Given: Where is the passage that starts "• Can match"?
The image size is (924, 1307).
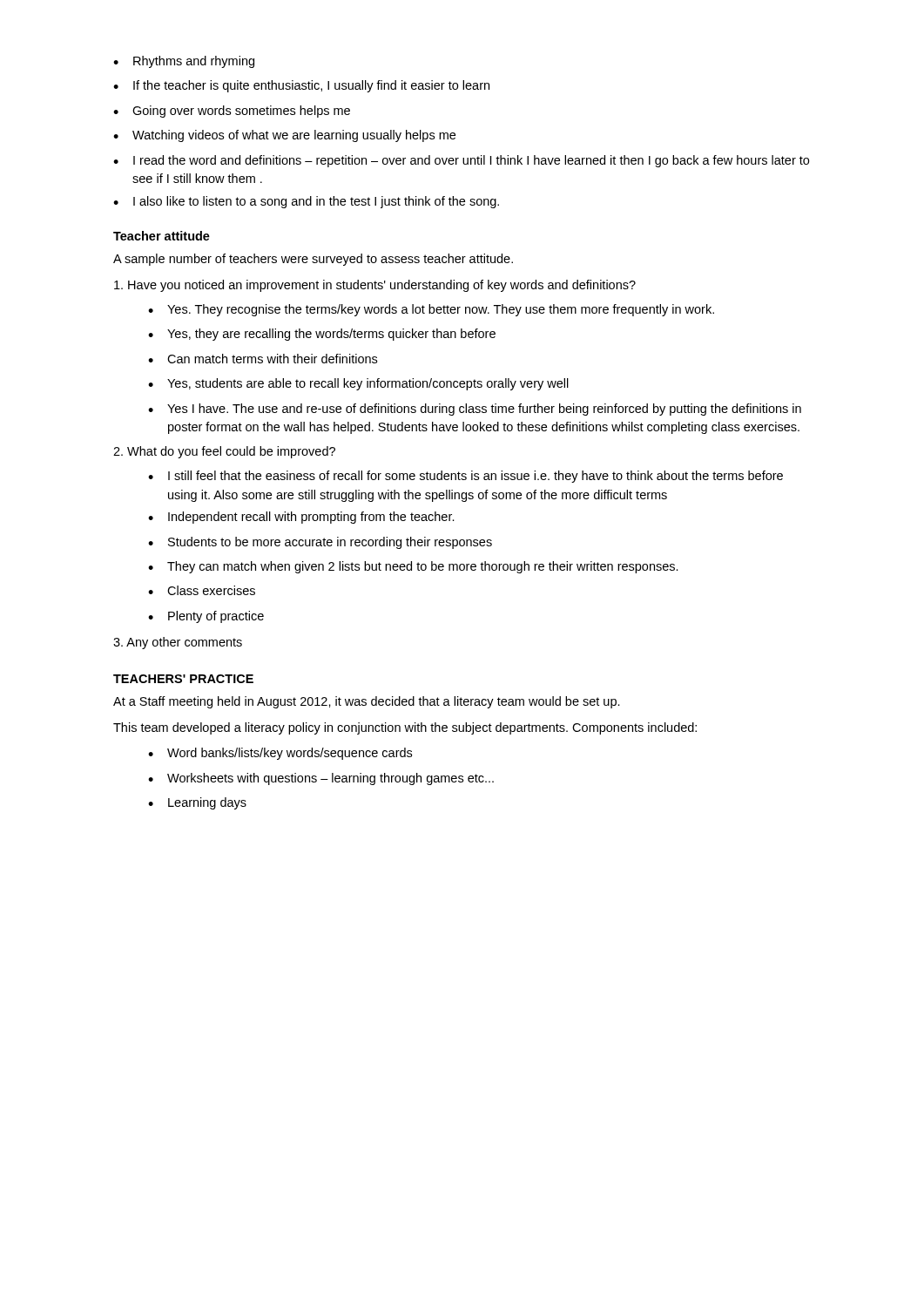Looking at the screenshot, I should (x=263, y=359).
